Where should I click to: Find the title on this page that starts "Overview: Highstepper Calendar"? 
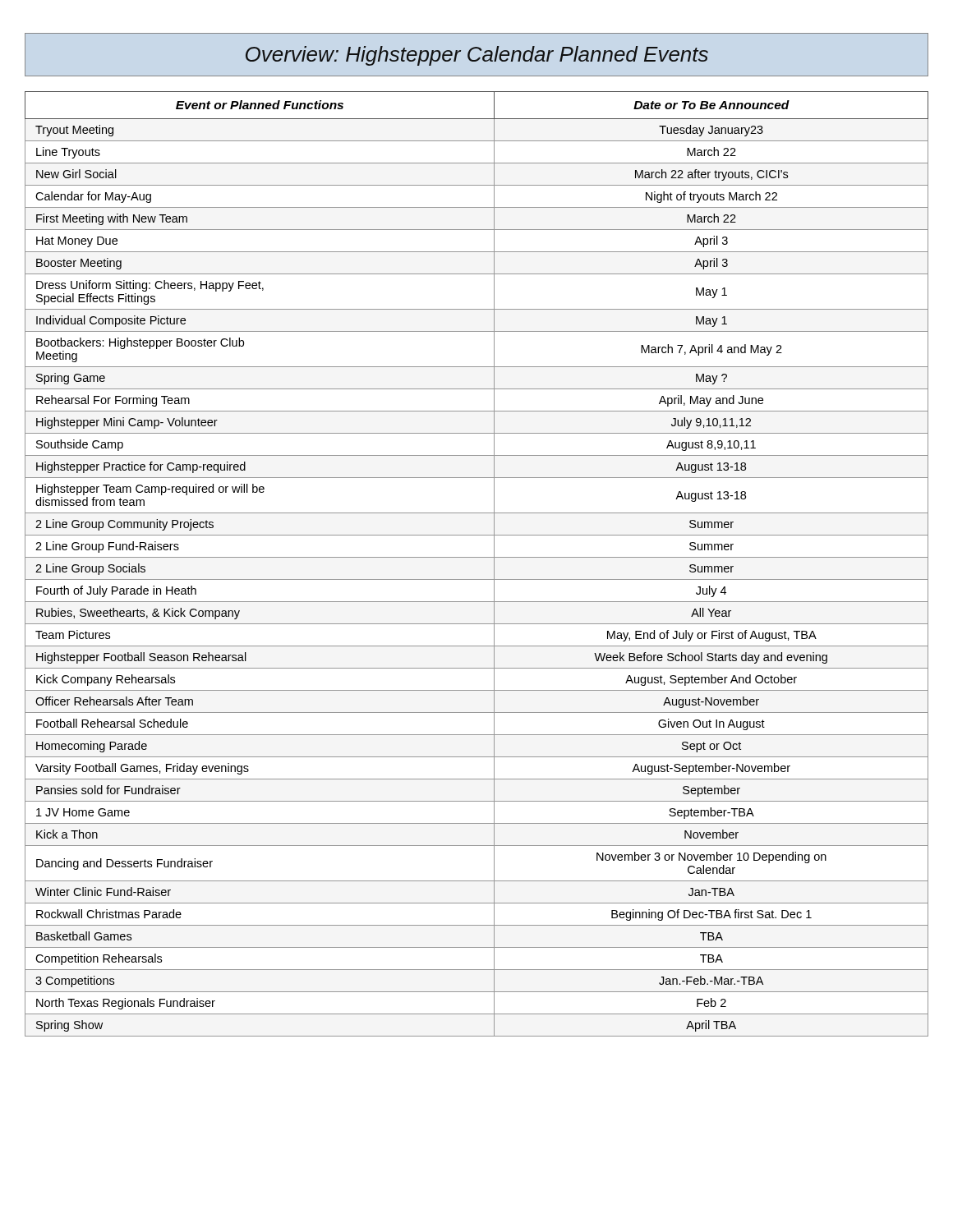pos(476,55)
